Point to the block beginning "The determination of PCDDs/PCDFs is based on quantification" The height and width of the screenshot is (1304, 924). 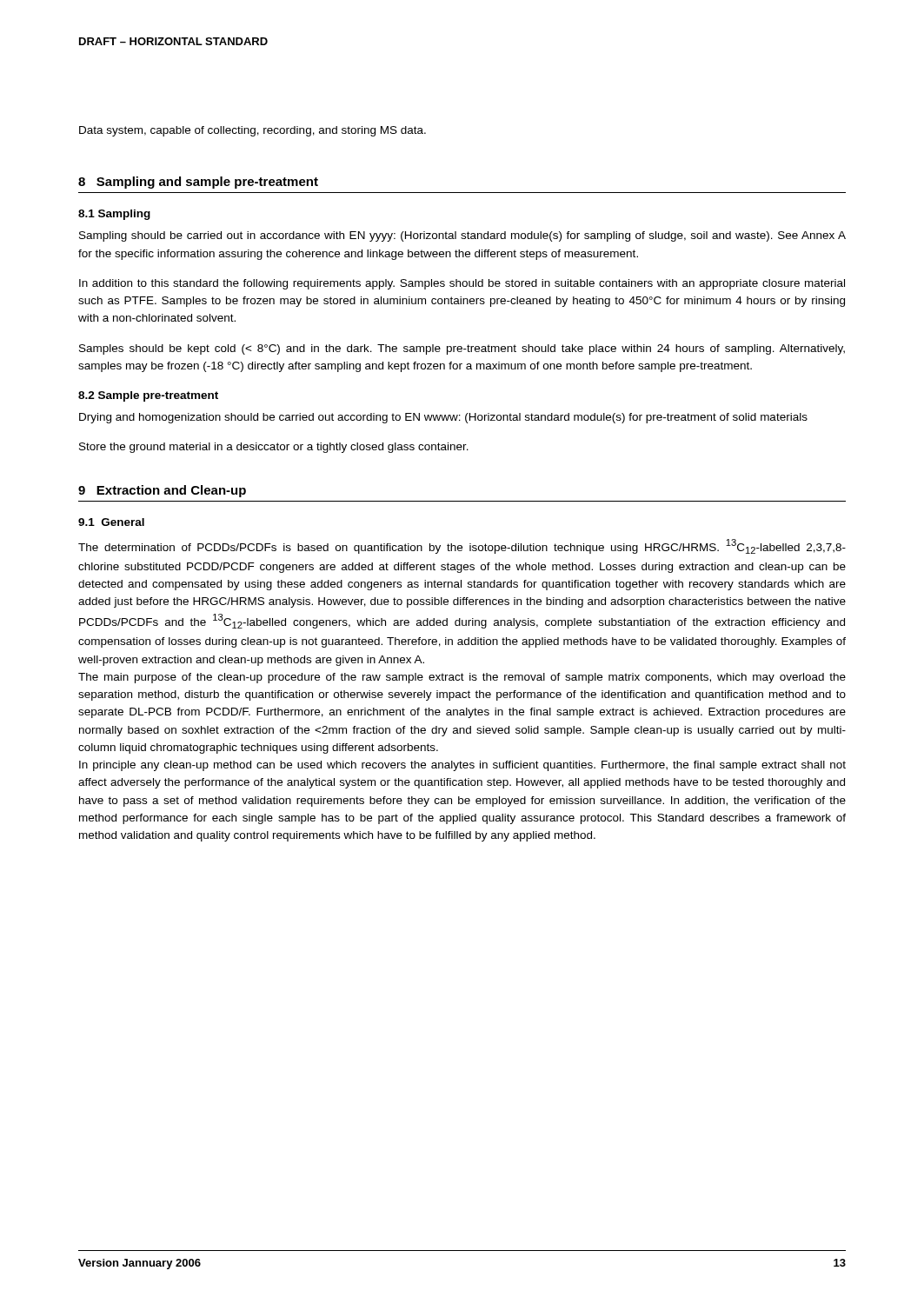[462, 689]
